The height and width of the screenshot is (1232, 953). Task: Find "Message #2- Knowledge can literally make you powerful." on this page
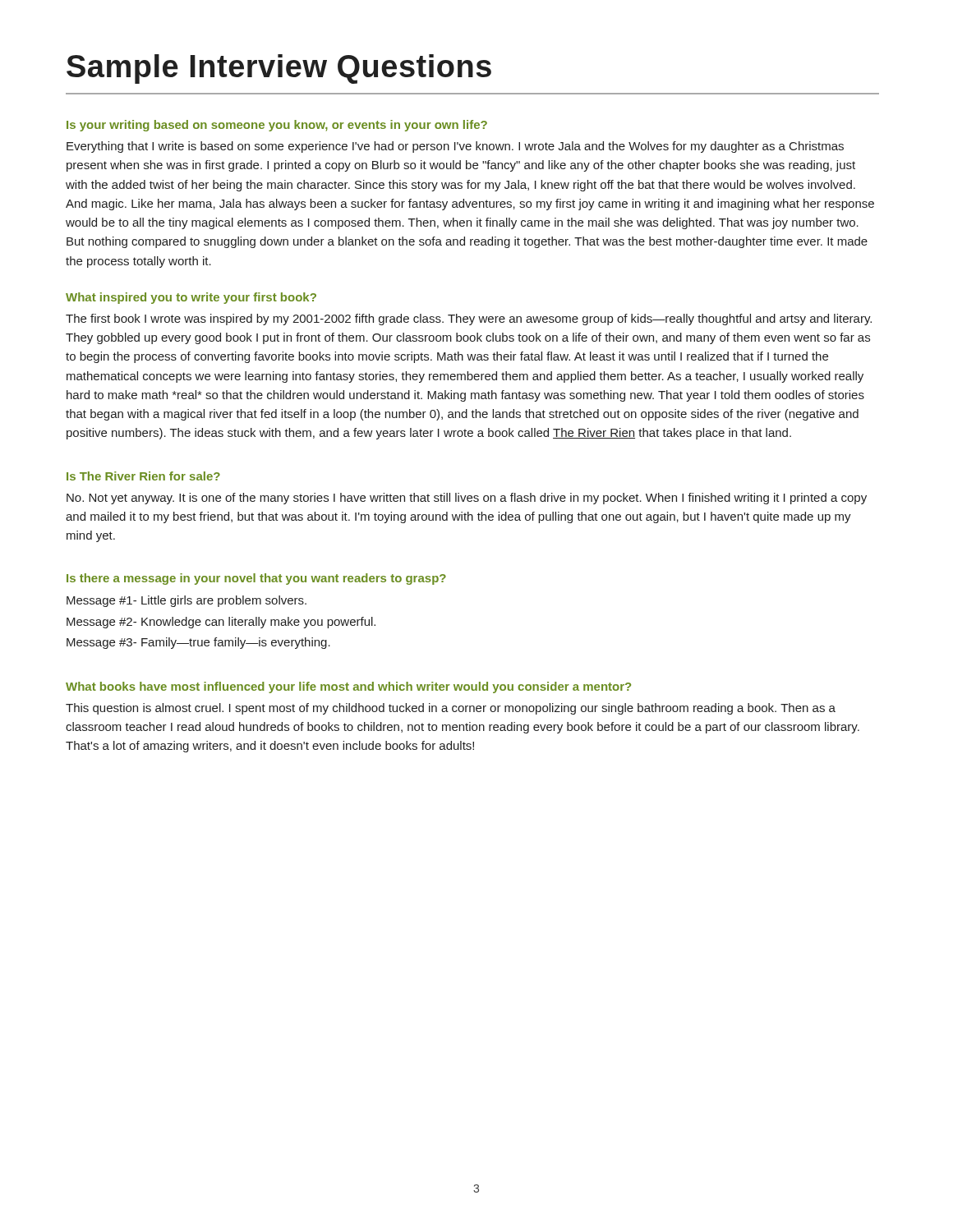(x=221, y=621)
